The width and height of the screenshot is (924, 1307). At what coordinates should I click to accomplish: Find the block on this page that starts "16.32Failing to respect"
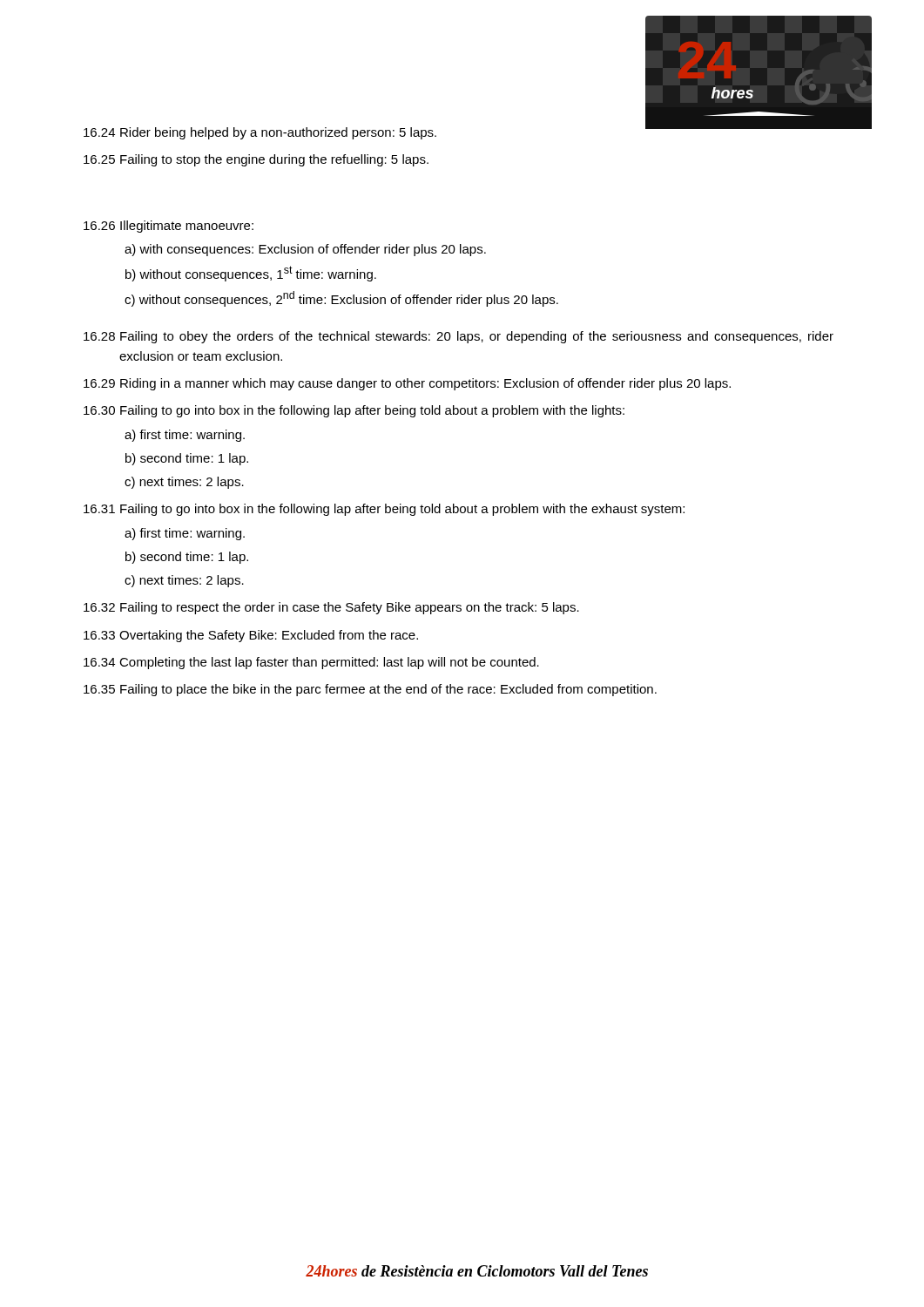[x=458, y=607]
